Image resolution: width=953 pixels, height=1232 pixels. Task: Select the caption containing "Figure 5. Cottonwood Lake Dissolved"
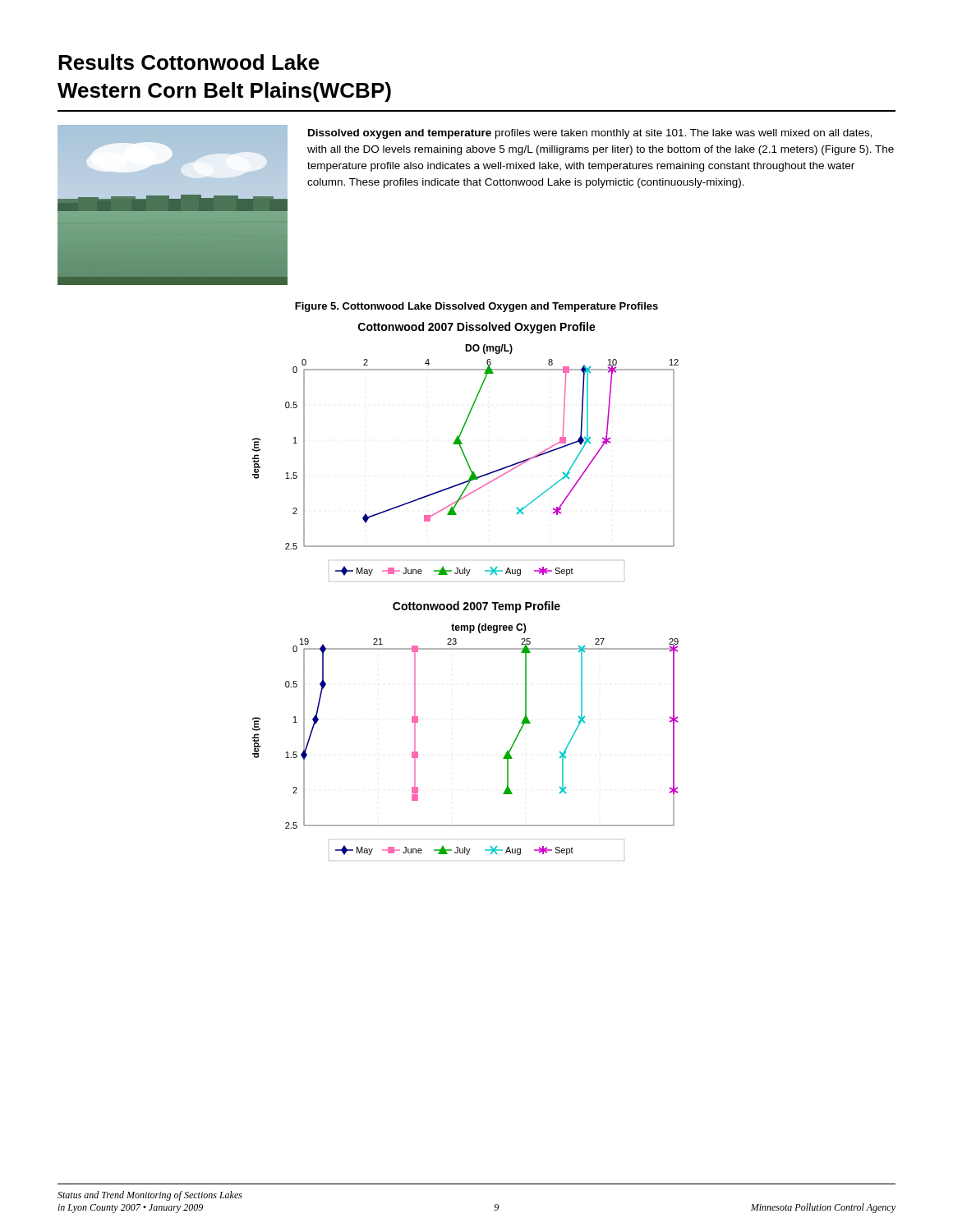476,306
